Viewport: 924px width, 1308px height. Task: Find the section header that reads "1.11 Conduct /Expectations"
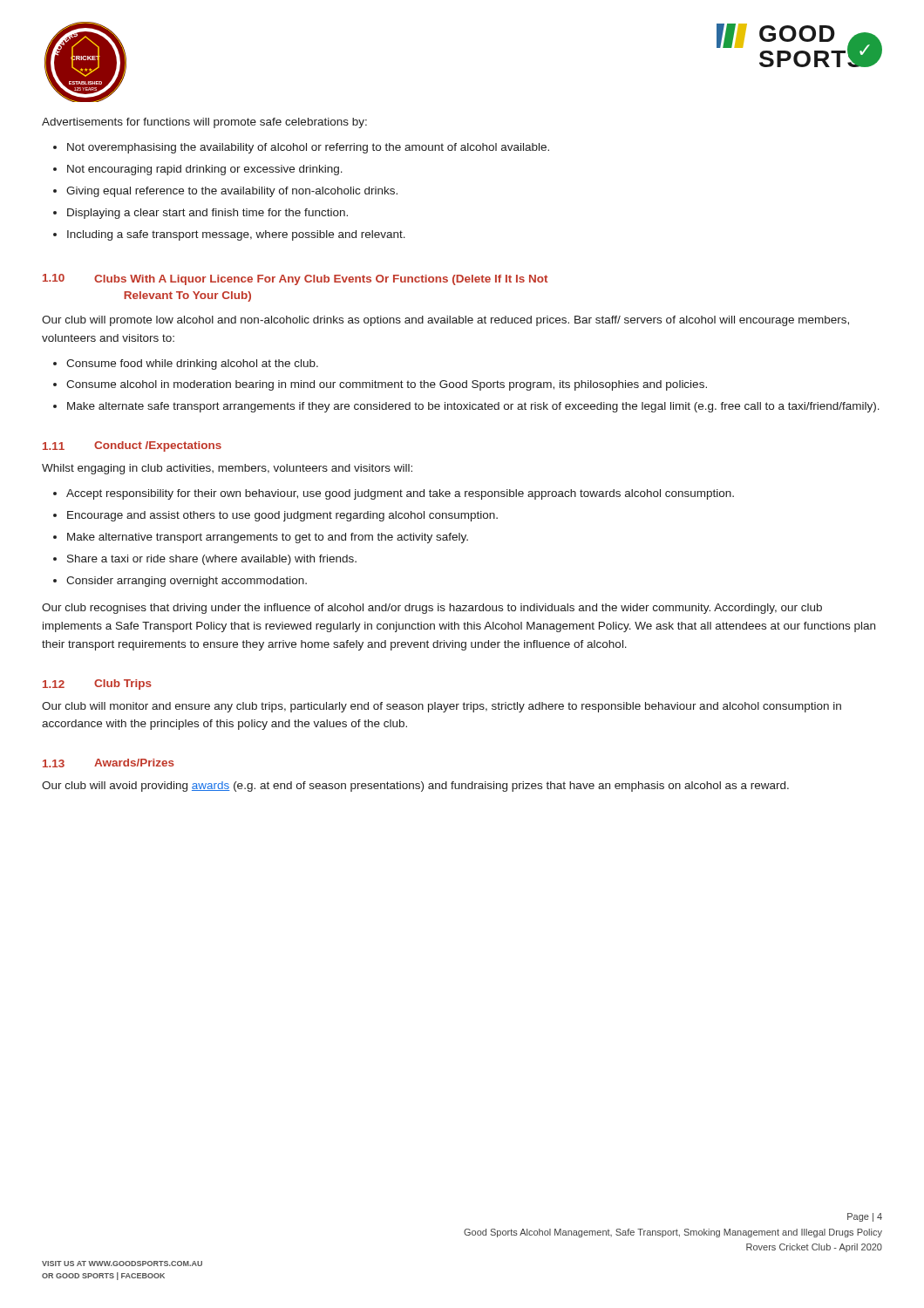(132, 446)
